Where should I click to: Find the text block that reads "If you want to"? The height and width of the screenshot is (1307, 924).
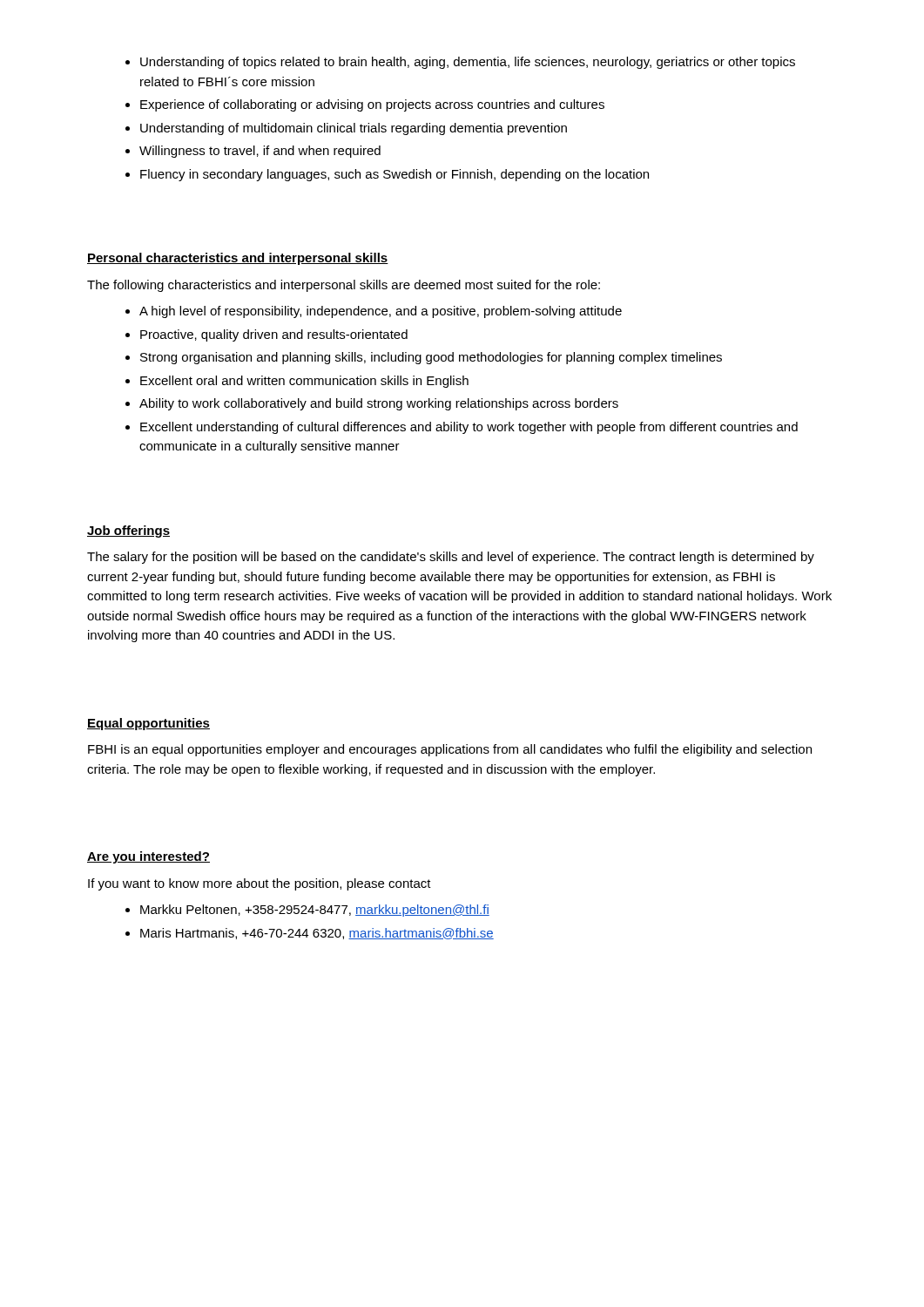click(259, 883)
